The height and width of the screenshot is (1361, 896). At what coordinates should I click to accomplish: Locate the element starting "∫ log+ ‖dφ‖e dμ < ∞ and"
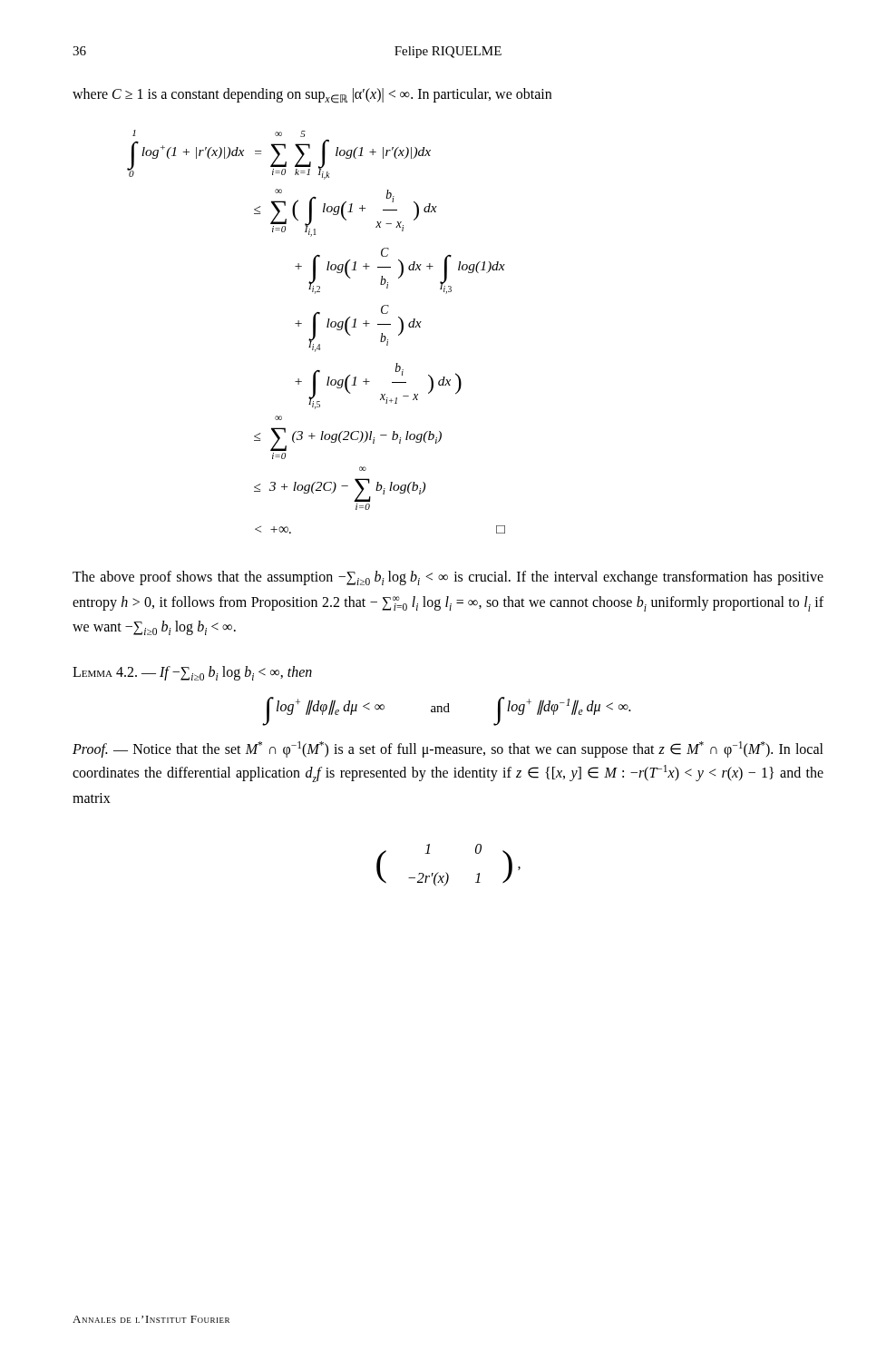[x=448, y=708]
